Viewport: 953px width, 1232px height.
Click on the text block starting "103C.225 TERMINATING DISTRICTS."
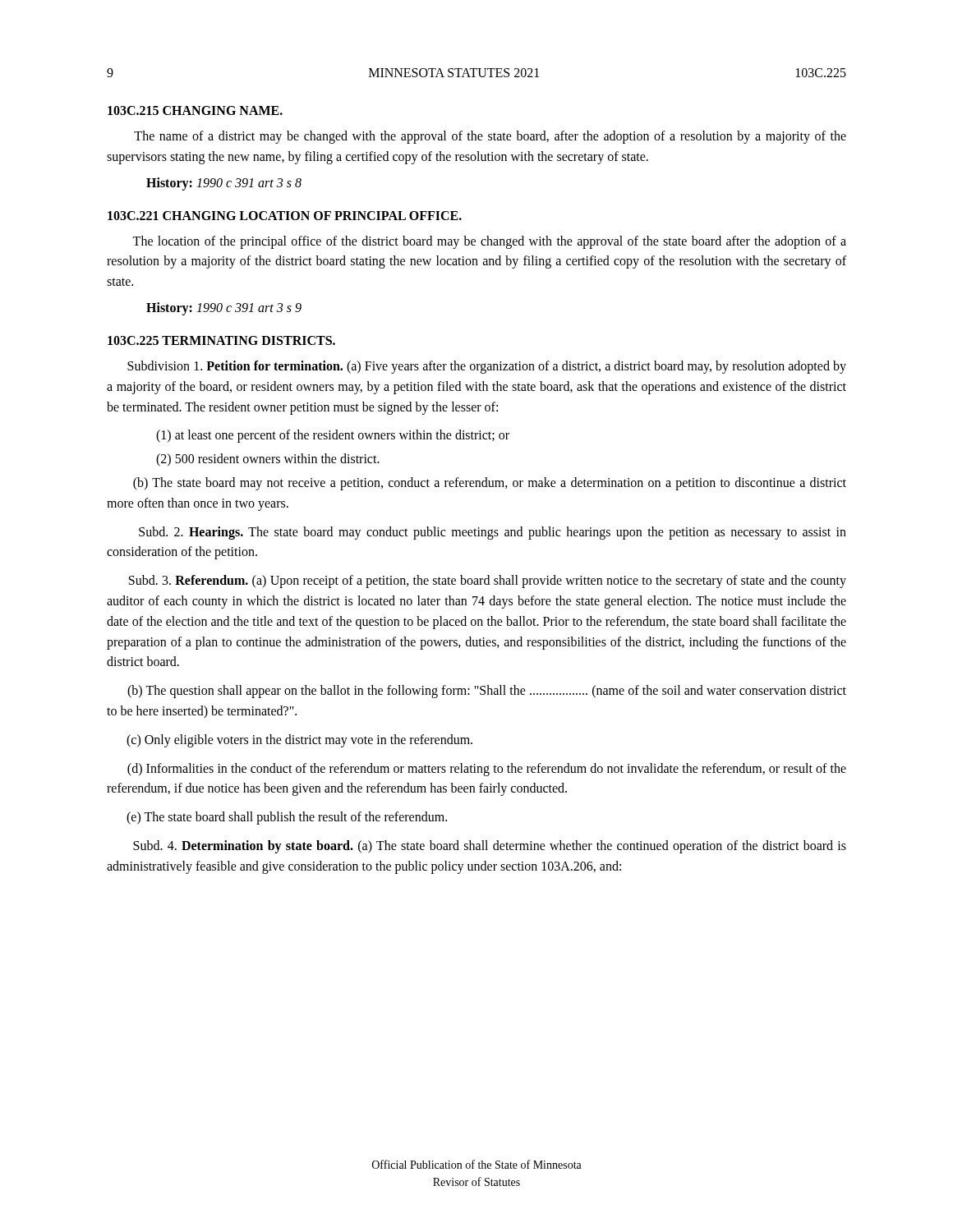tap(221, 340)
